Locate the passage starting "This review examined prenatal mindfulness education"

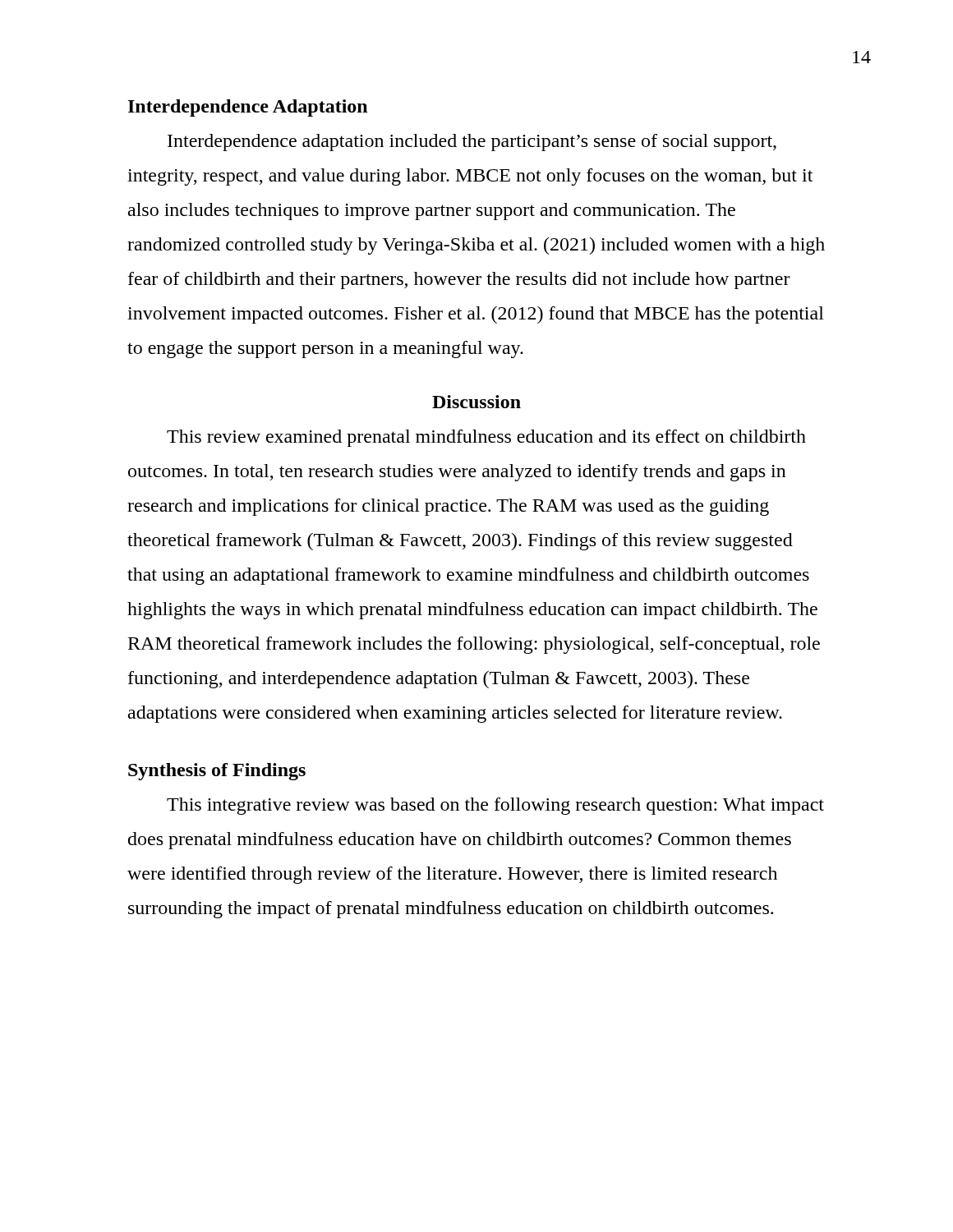[x=474, y=574]
